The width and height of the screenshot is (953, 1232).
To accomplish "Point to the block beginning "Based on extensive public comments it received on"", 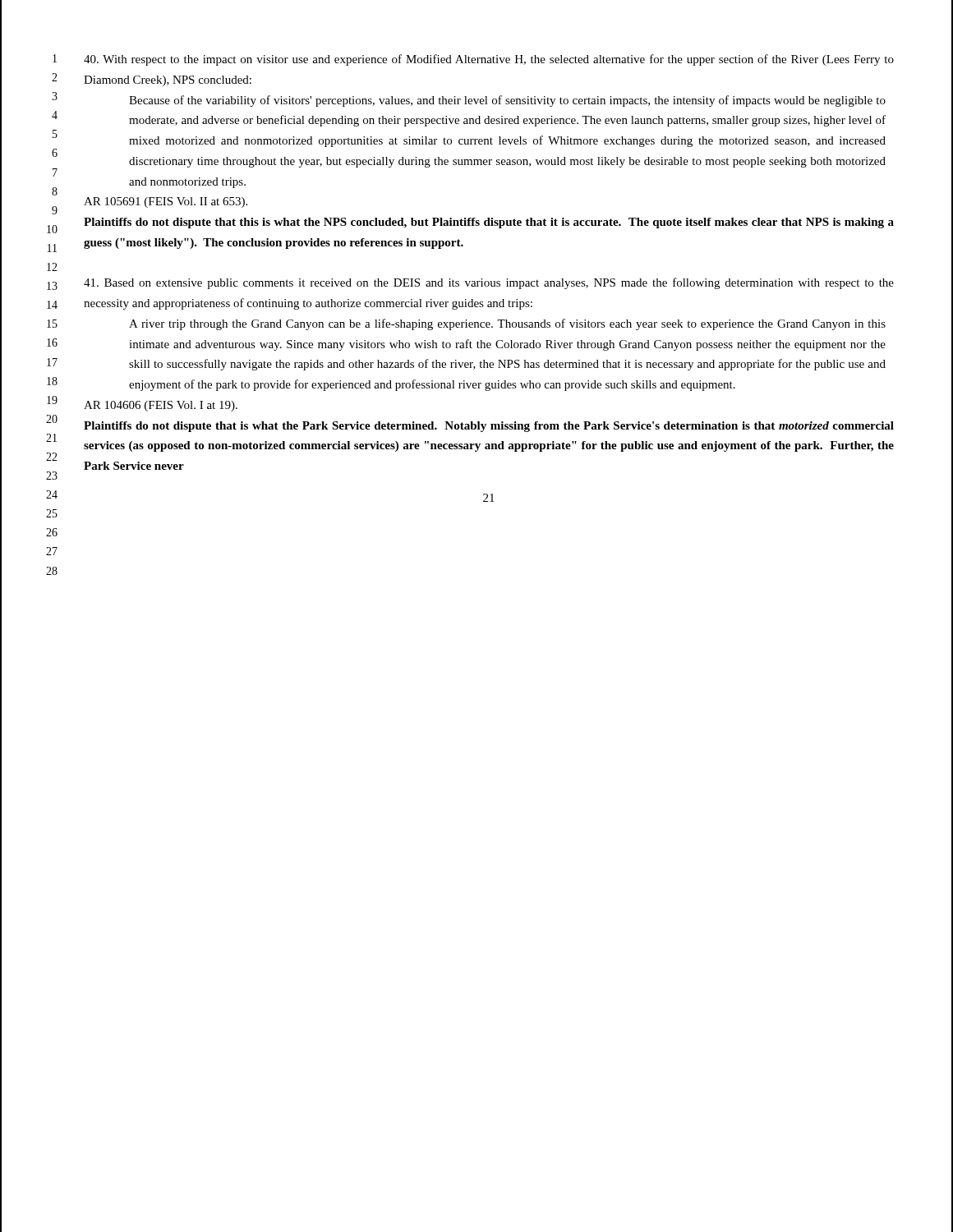I will [489, 293].
